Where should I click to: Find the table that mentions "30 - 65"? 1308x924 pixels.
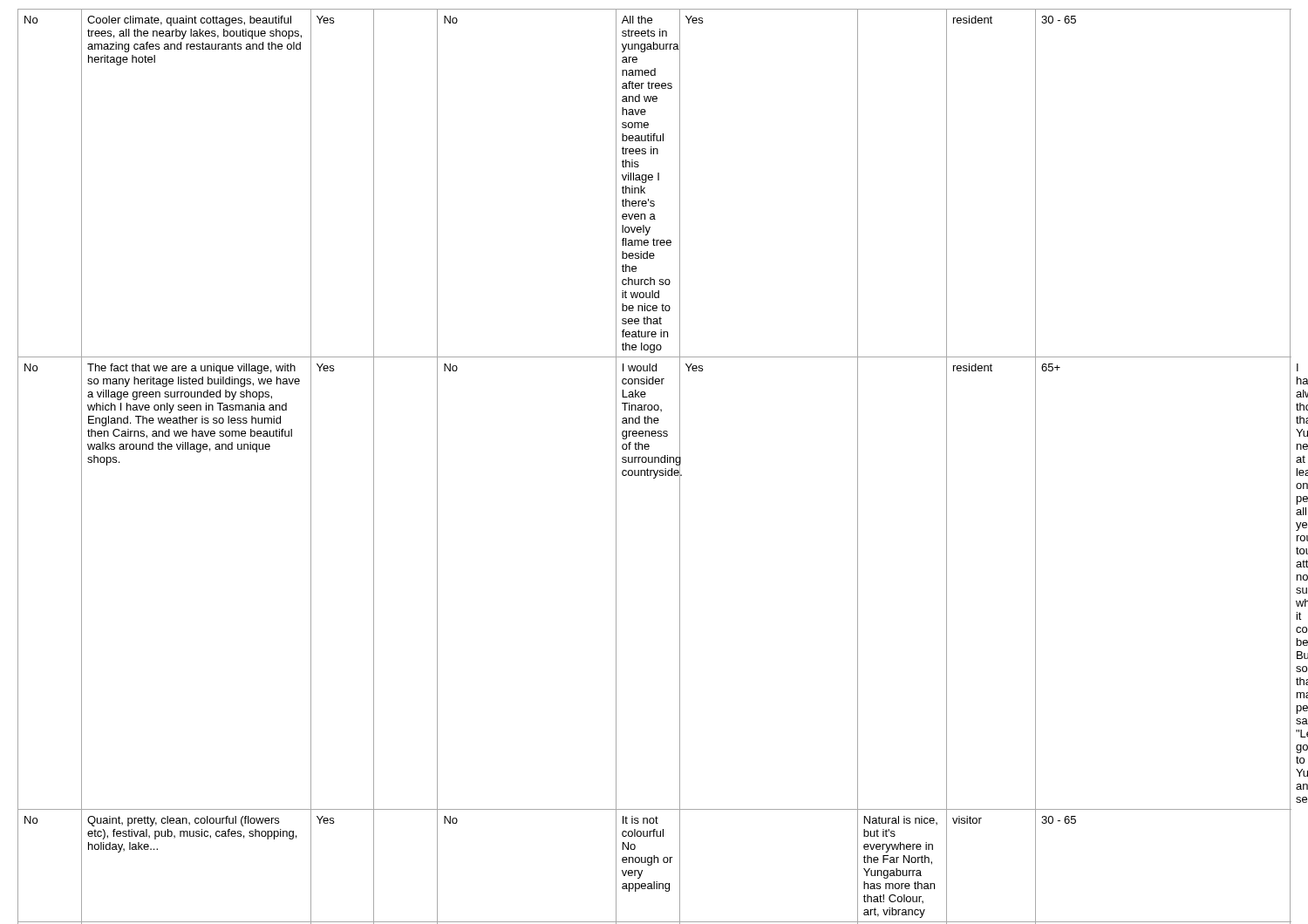(x=654, y=466)
